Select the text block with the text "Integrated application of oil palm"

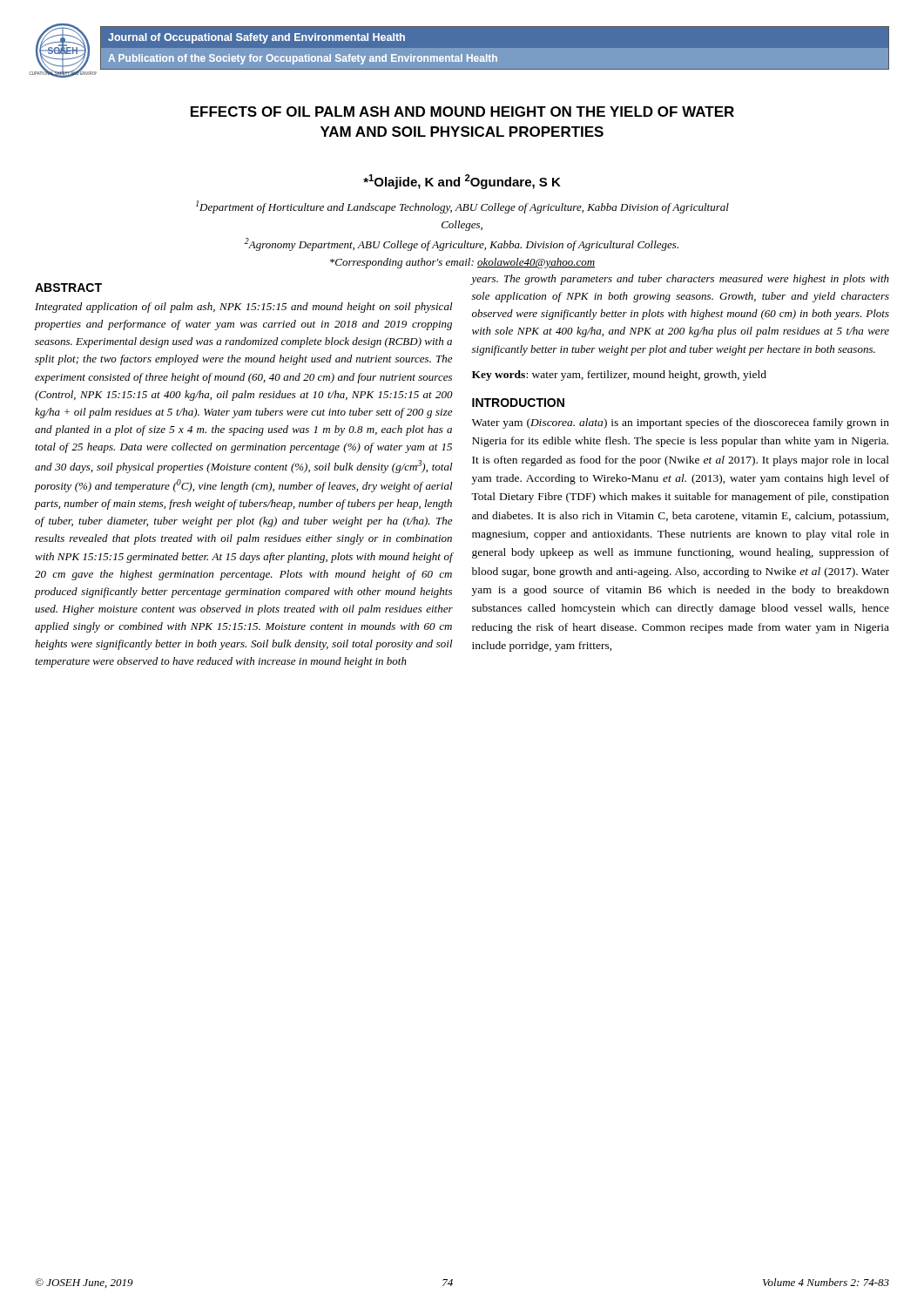[244, 484]
